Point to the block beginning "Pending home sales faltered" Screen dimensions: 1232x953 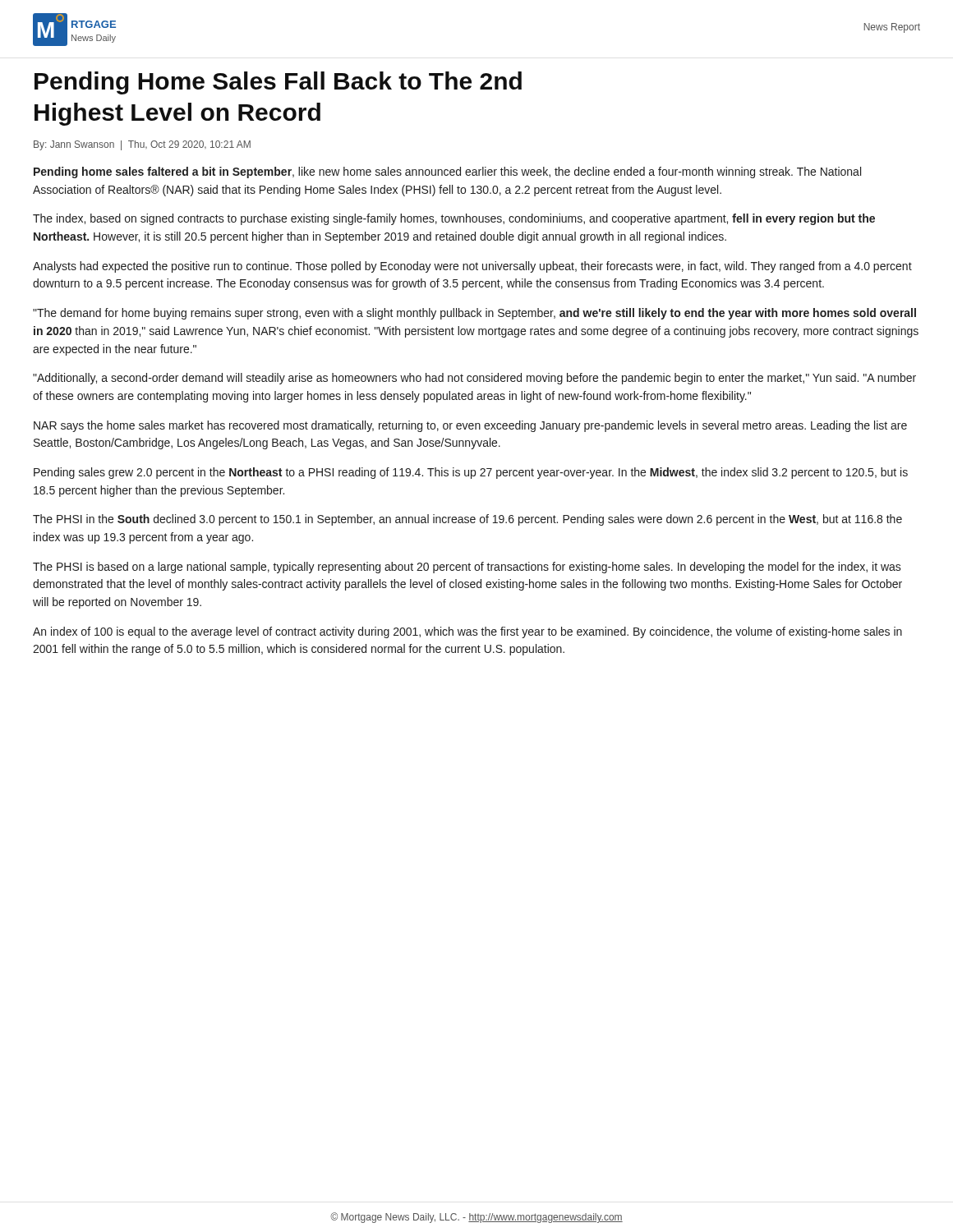click(447, 181)
